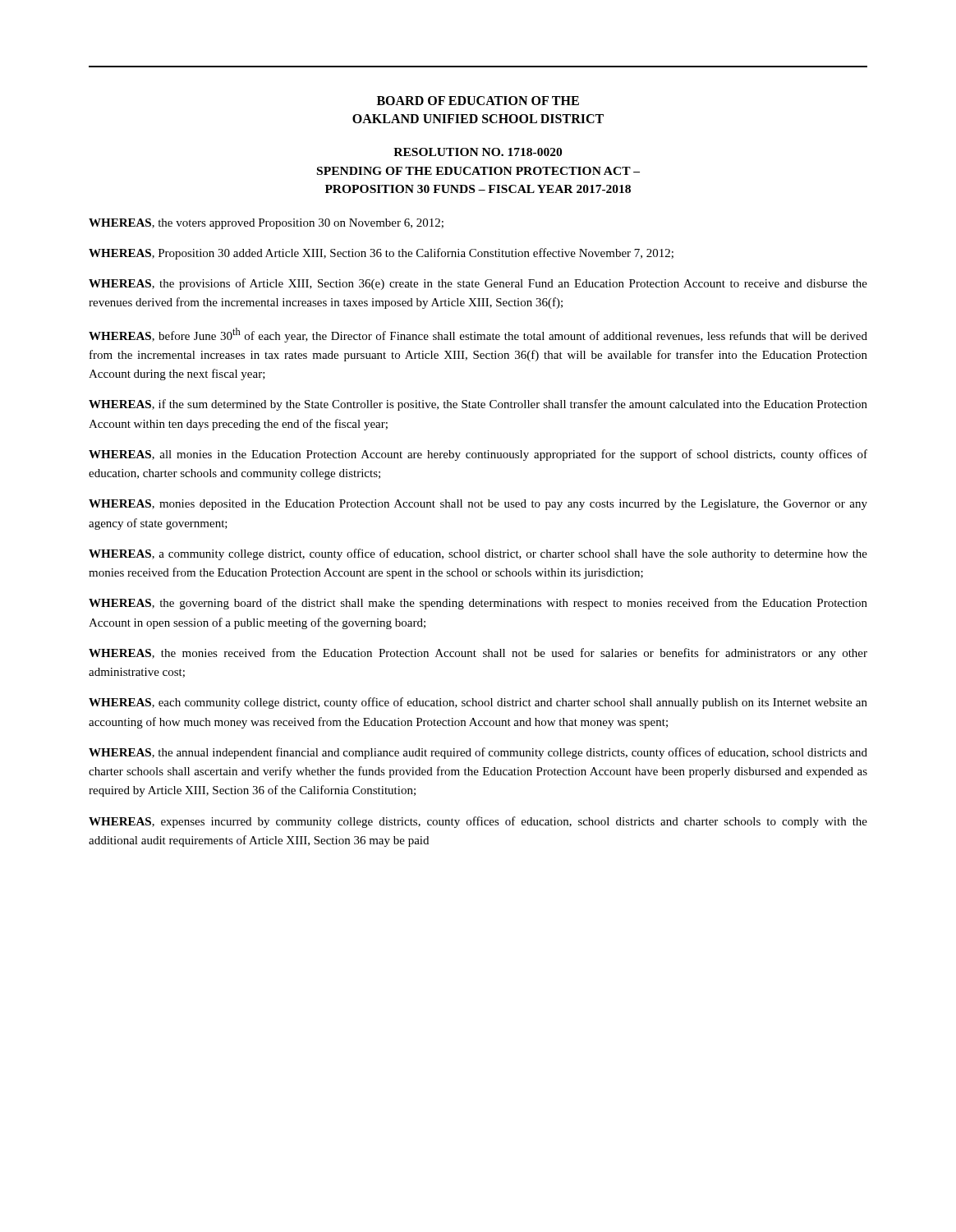Select the passage starting "WHEREAS, a community college district, county office"
Viewport: 956px width, 1232px height.
[x=478, y=563]
